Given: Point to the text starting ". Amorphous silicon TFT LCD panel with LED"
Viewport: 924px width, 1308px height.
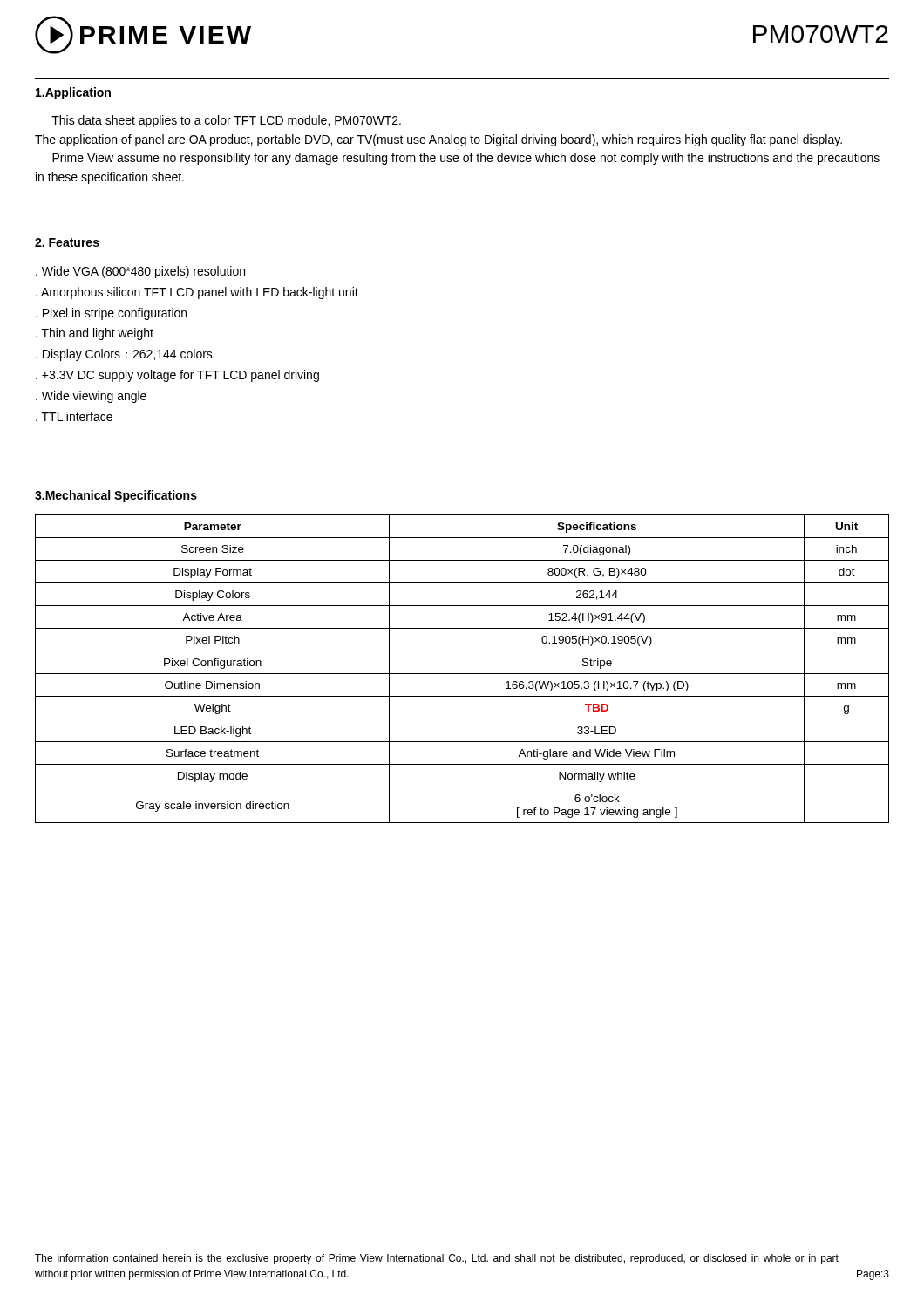Looking at the screenshot, I should click(x=196, y=292).
